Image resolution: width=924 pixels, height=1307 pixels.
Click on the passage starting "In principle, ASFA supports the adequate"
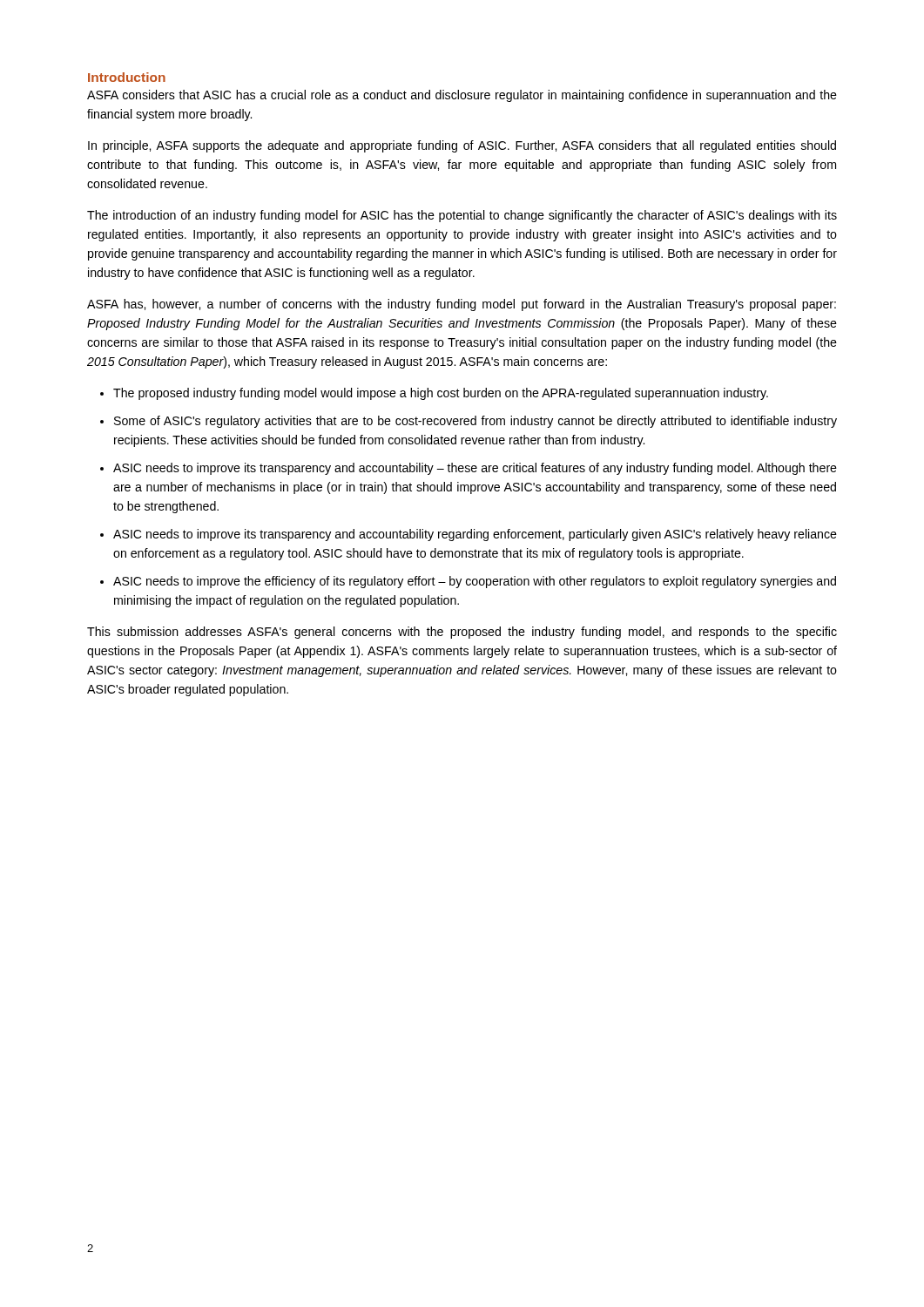pyautogui.click(x=462, y=165)
